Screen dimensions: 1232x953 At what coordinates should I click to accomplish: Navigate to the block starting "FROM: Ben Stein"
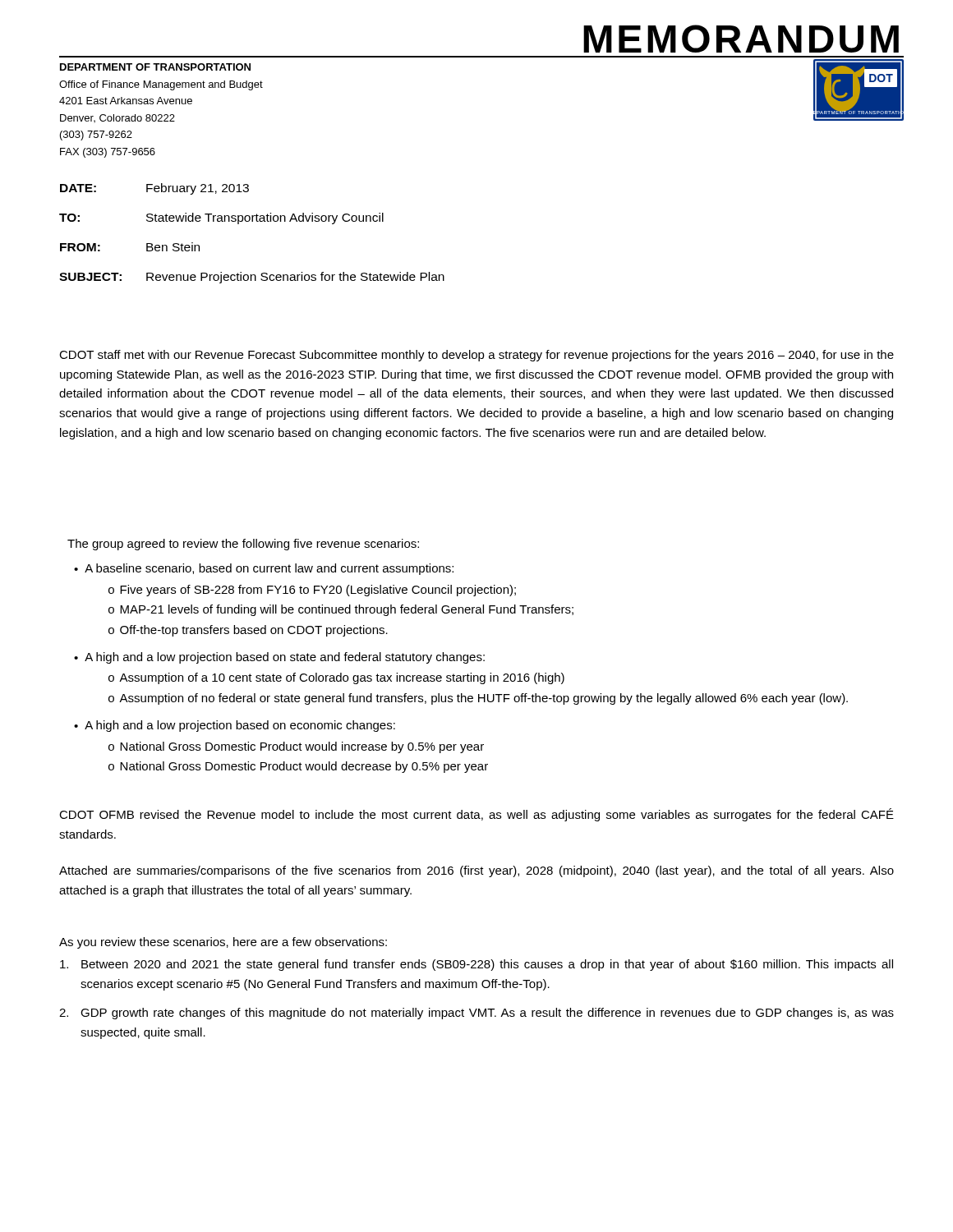(79, 245)
